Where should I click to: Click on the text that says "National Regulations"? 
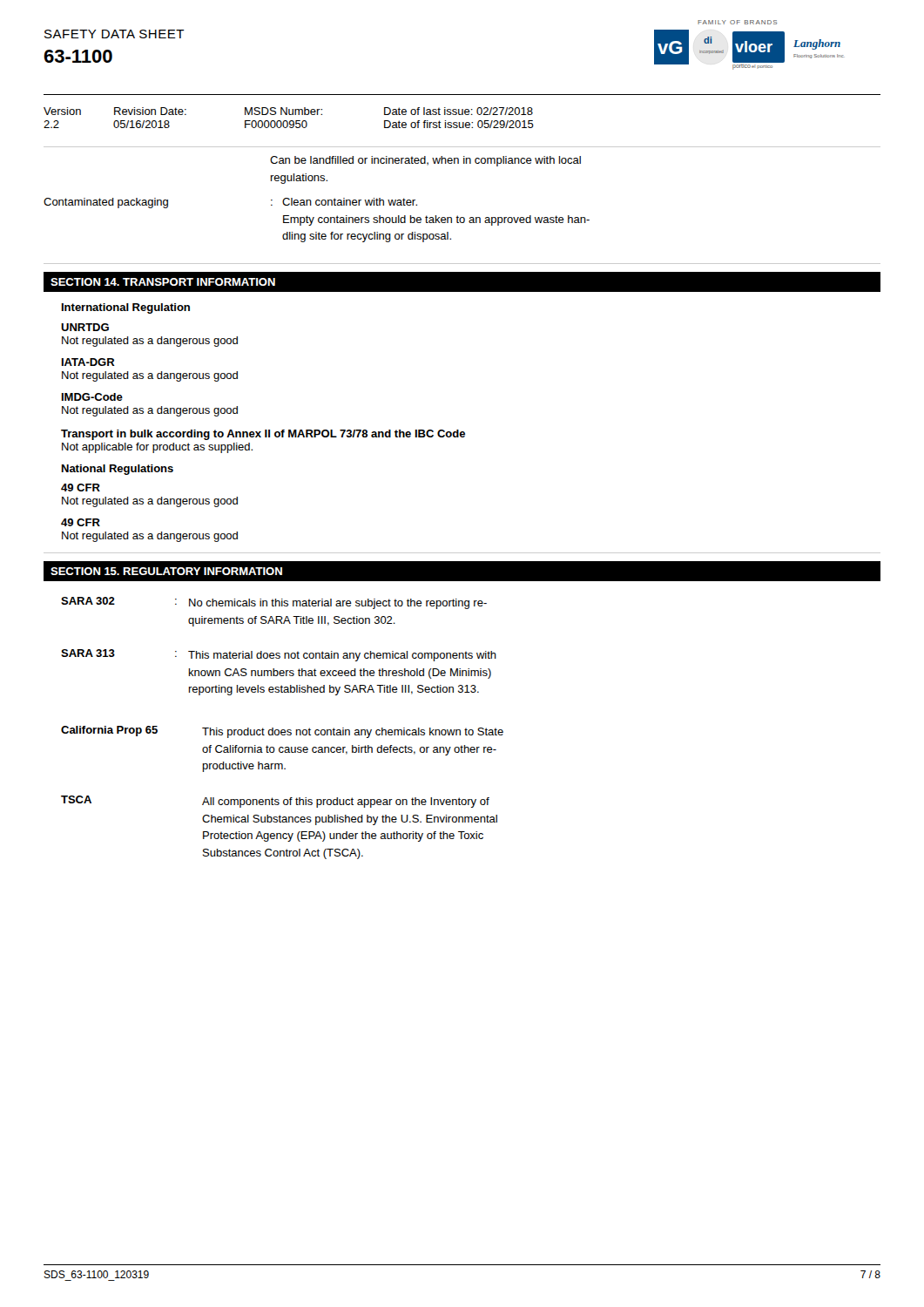pos(118,470)
